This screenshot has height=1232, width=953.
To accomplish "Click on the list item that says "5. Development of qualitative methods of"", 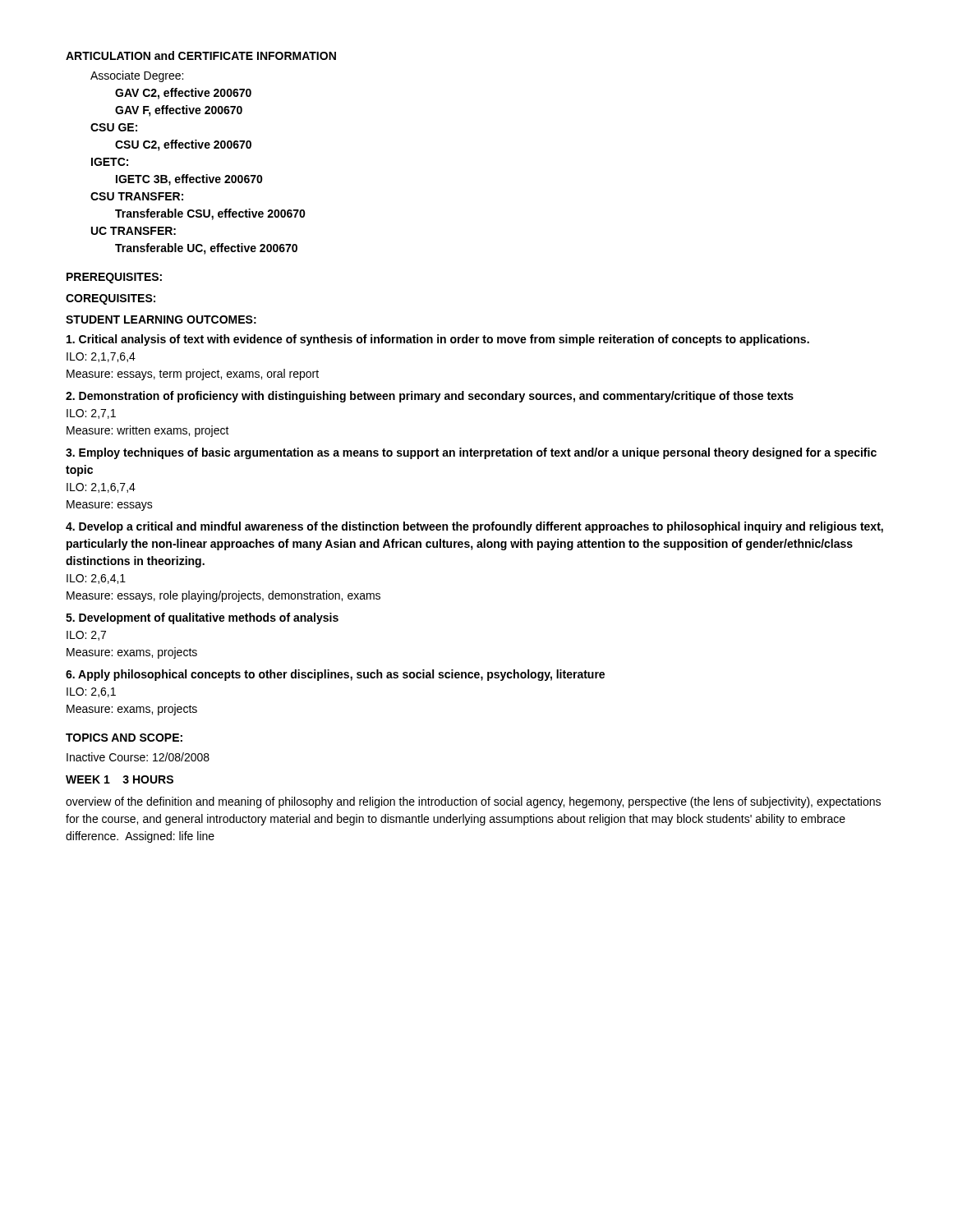I will tap(202, 618).
